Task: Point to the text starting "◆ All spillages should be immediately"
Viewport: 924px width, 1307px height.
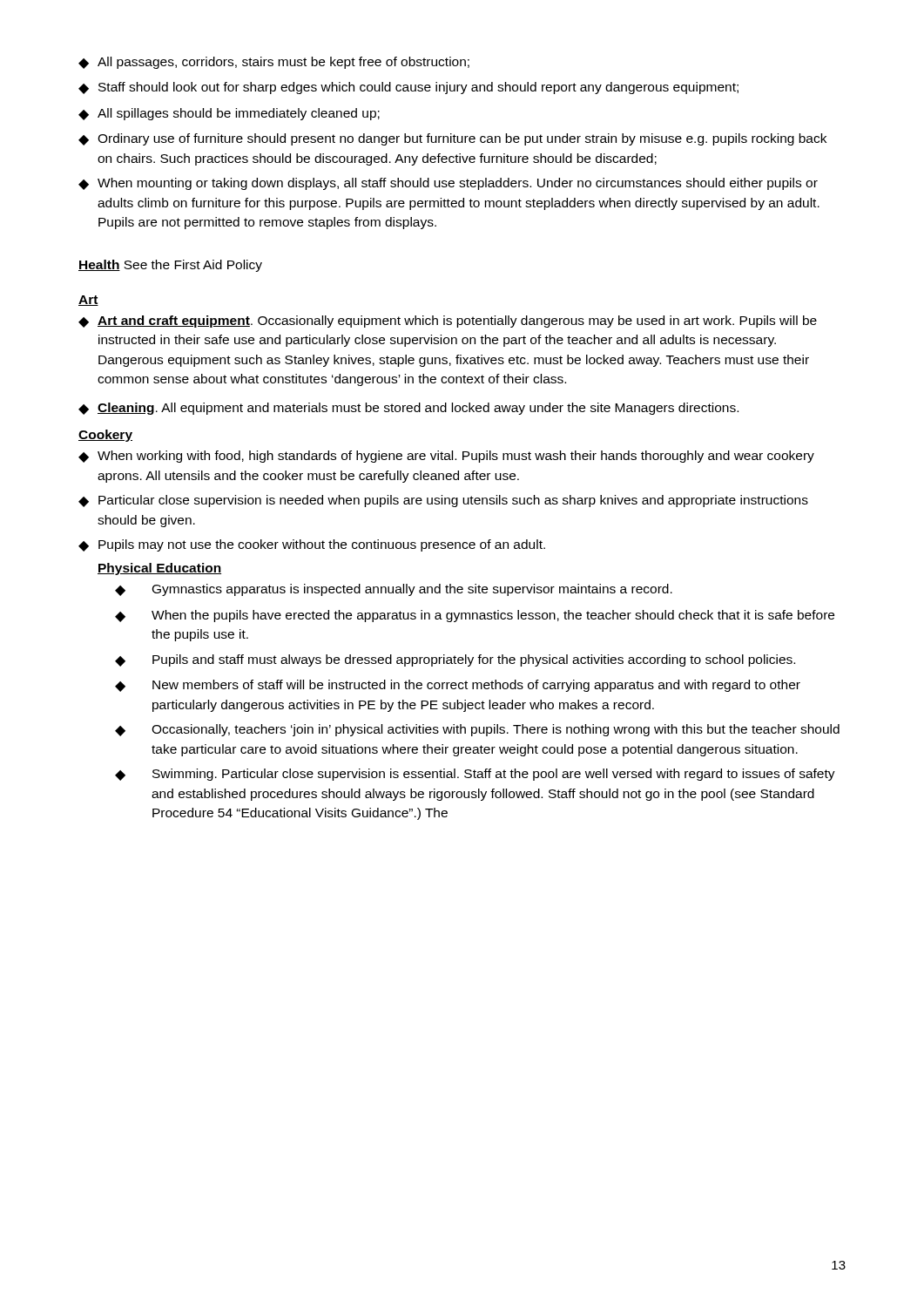Action: pos(229,114)
